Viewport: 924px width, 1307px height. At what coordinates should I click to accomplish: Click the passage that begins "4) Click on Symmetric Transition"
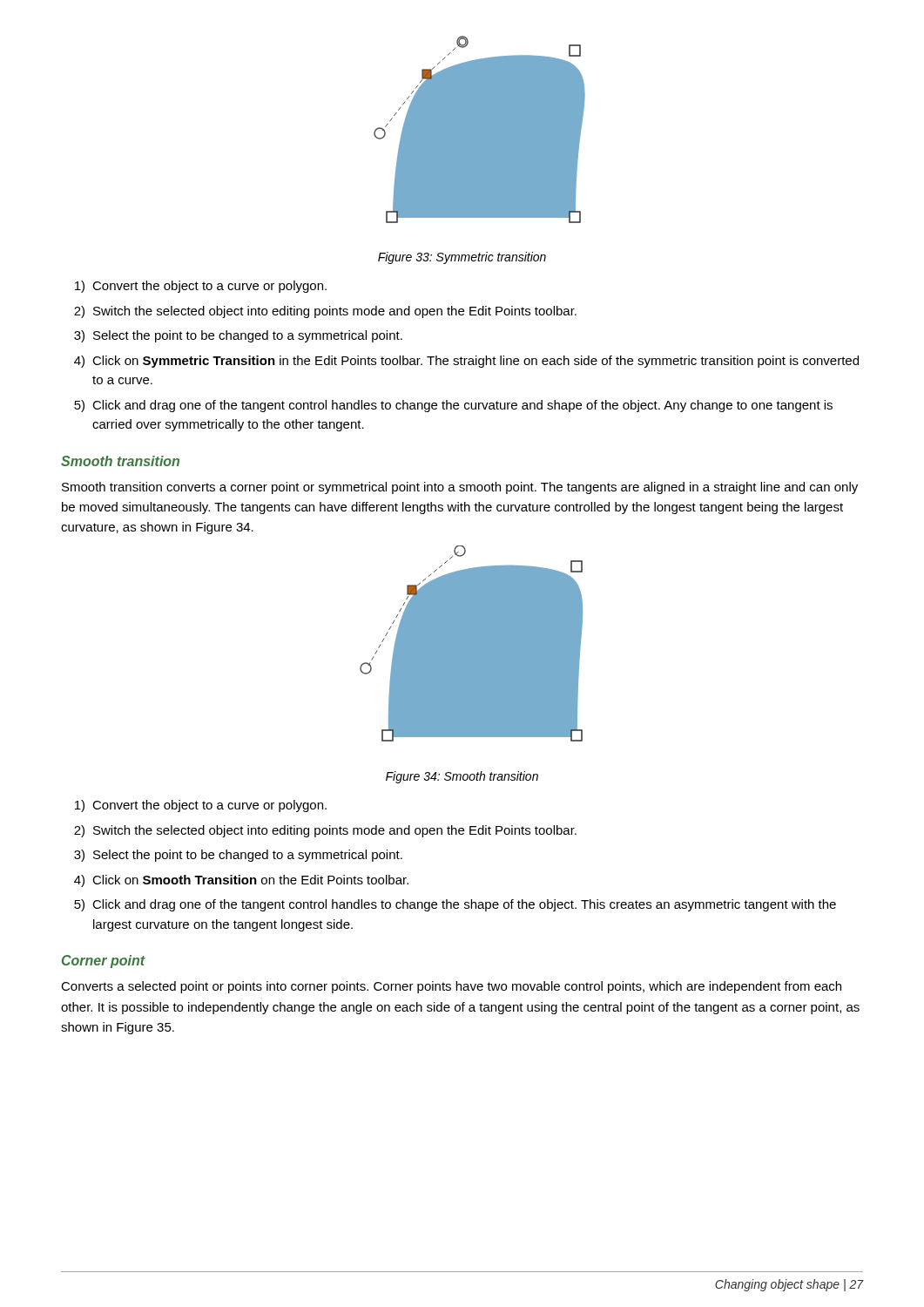462,370
